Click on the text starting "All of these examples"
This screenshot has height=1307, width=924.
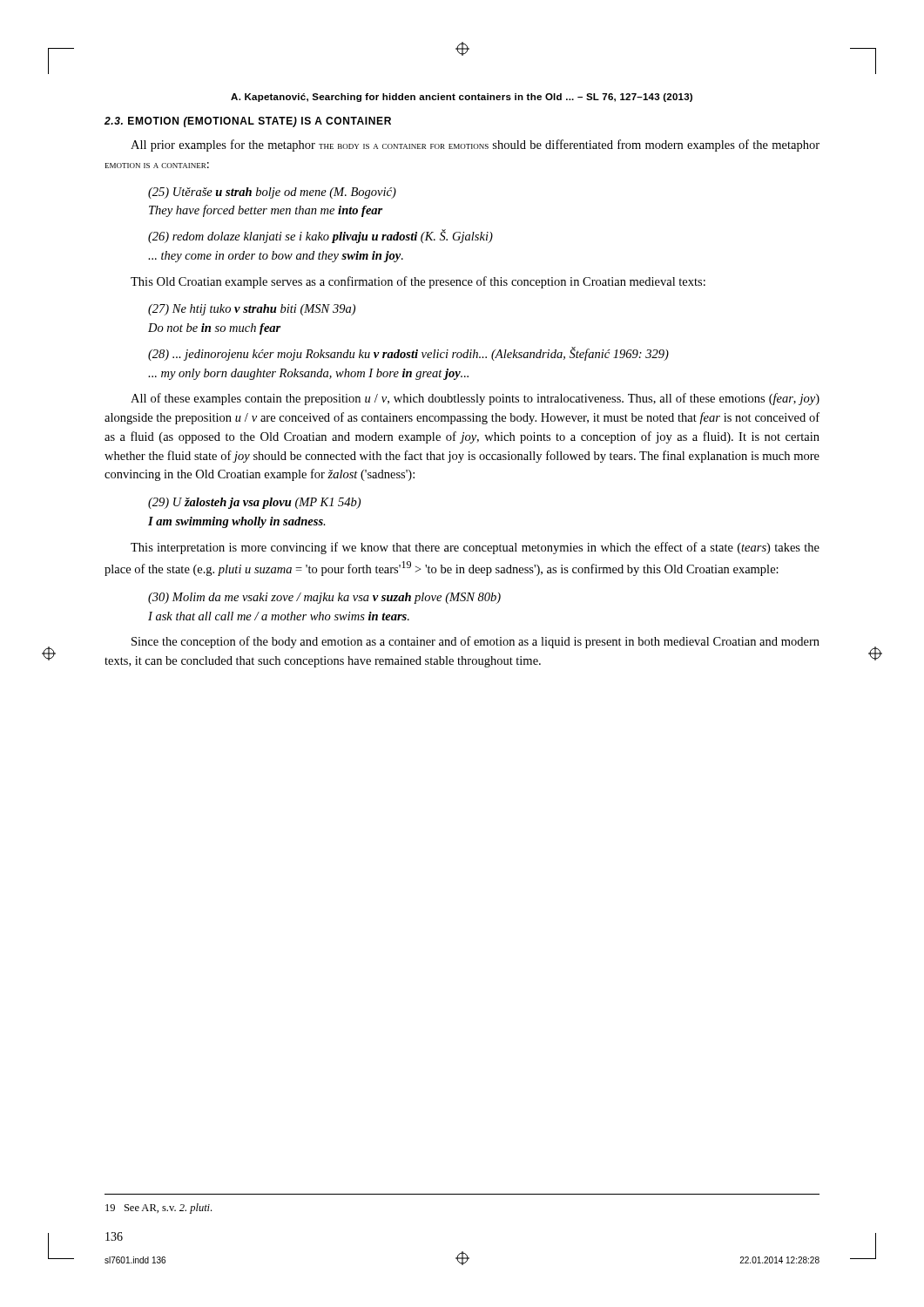point(462,437)
